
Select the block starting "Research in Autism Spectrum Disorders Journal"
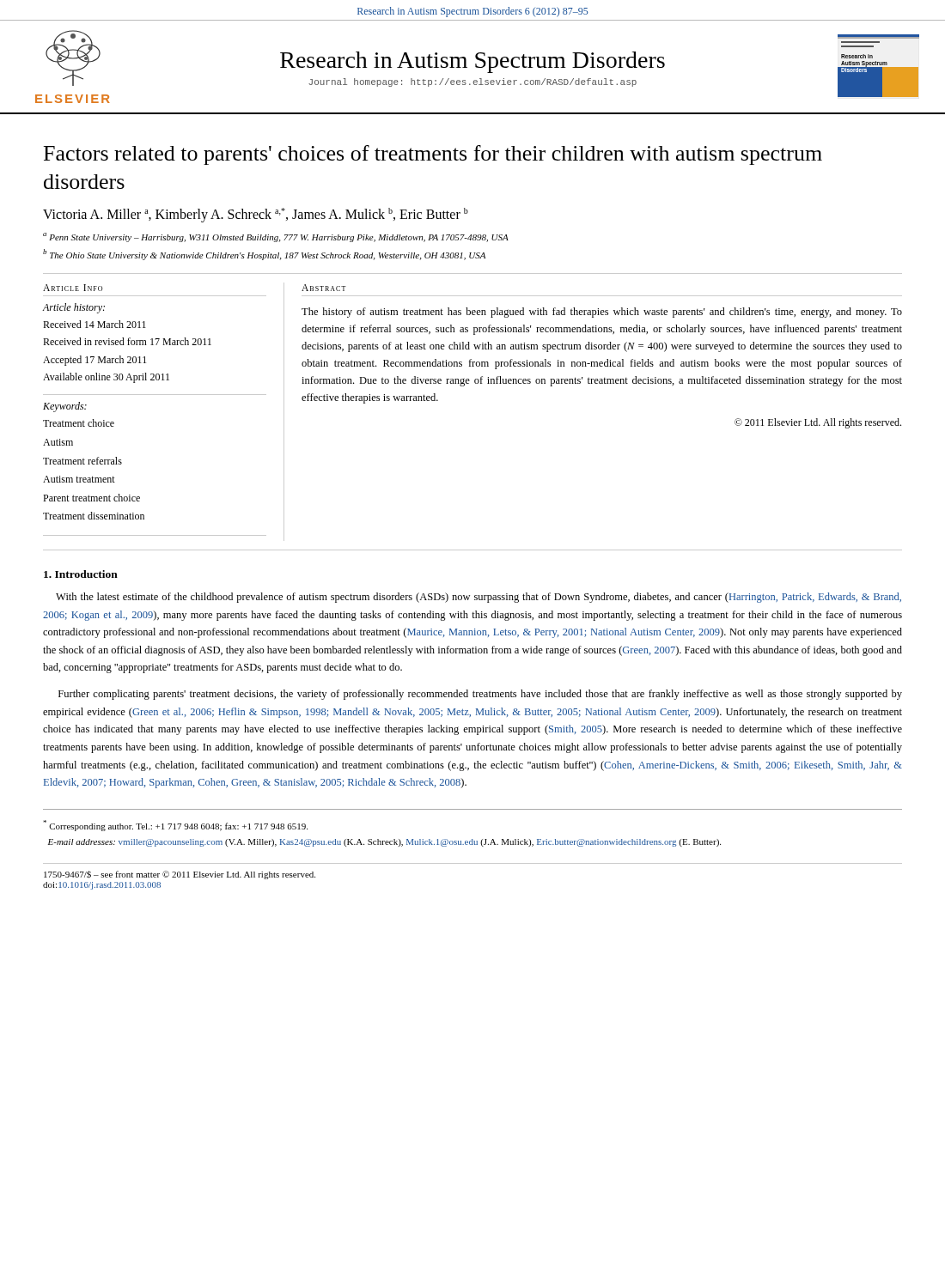tap(472, 67)
